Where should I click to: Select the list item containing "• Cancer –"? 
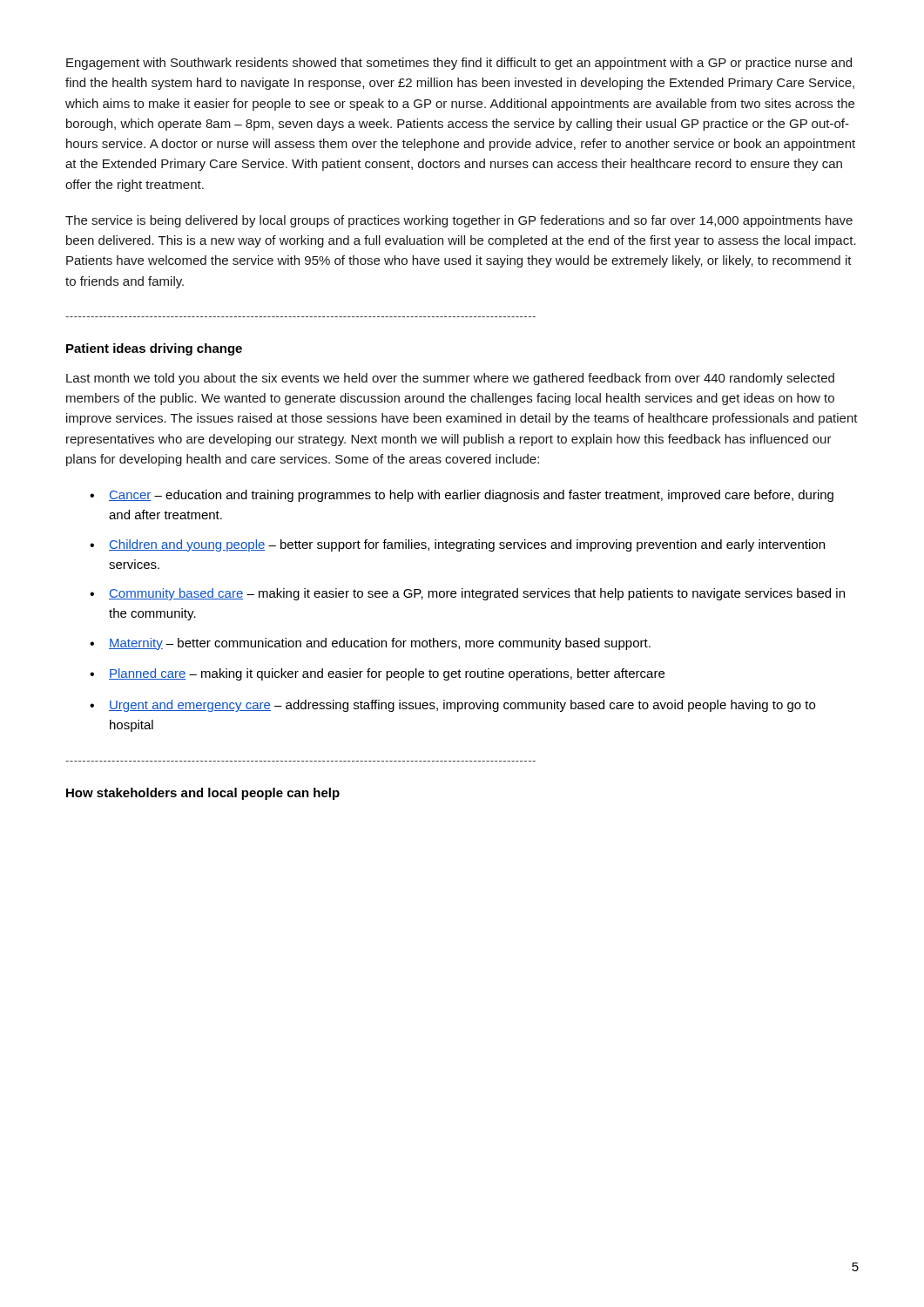click(x=474, y=505)
